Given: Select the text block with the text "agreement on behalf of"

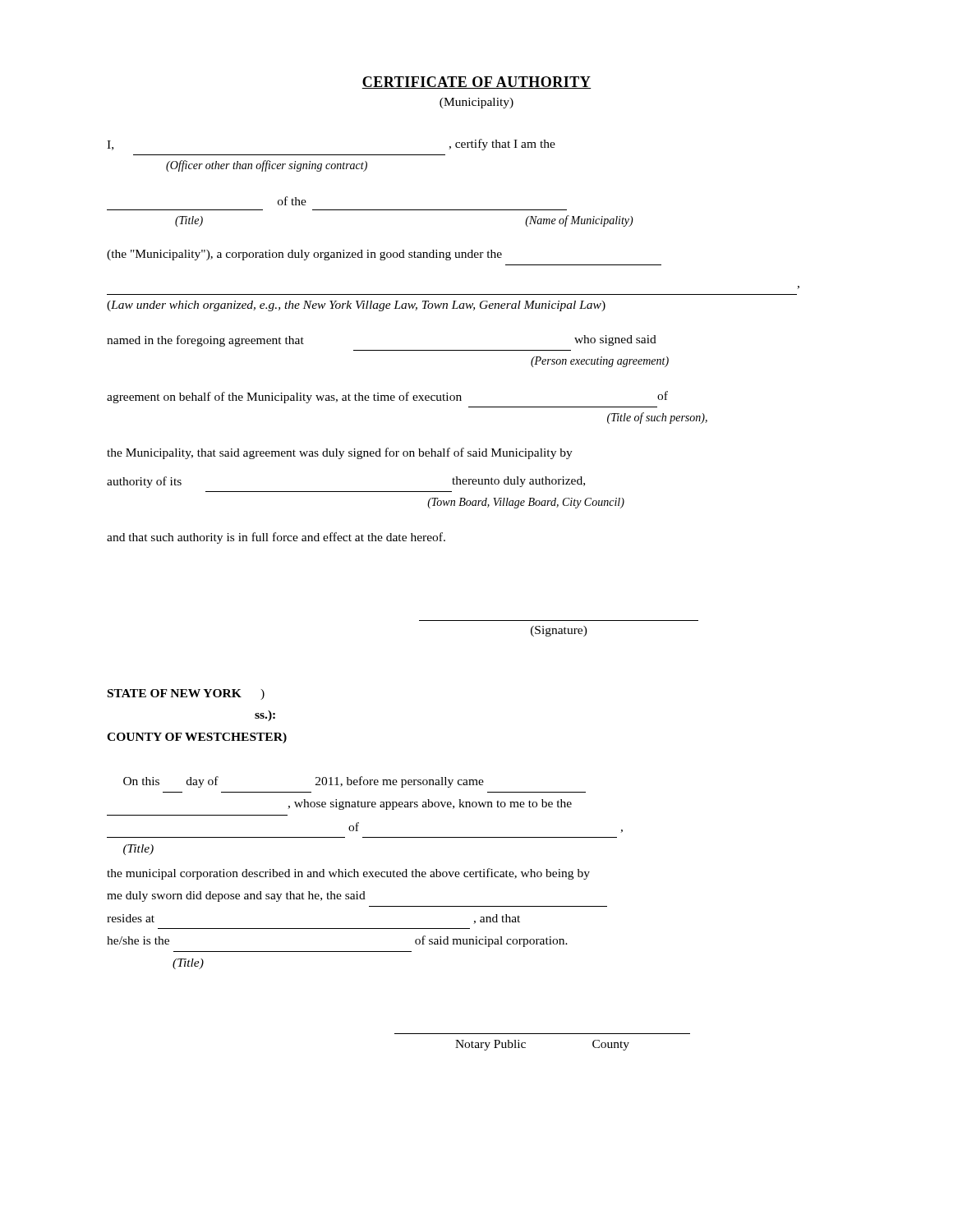Looking at the screenshot, I should click(476, 407).
